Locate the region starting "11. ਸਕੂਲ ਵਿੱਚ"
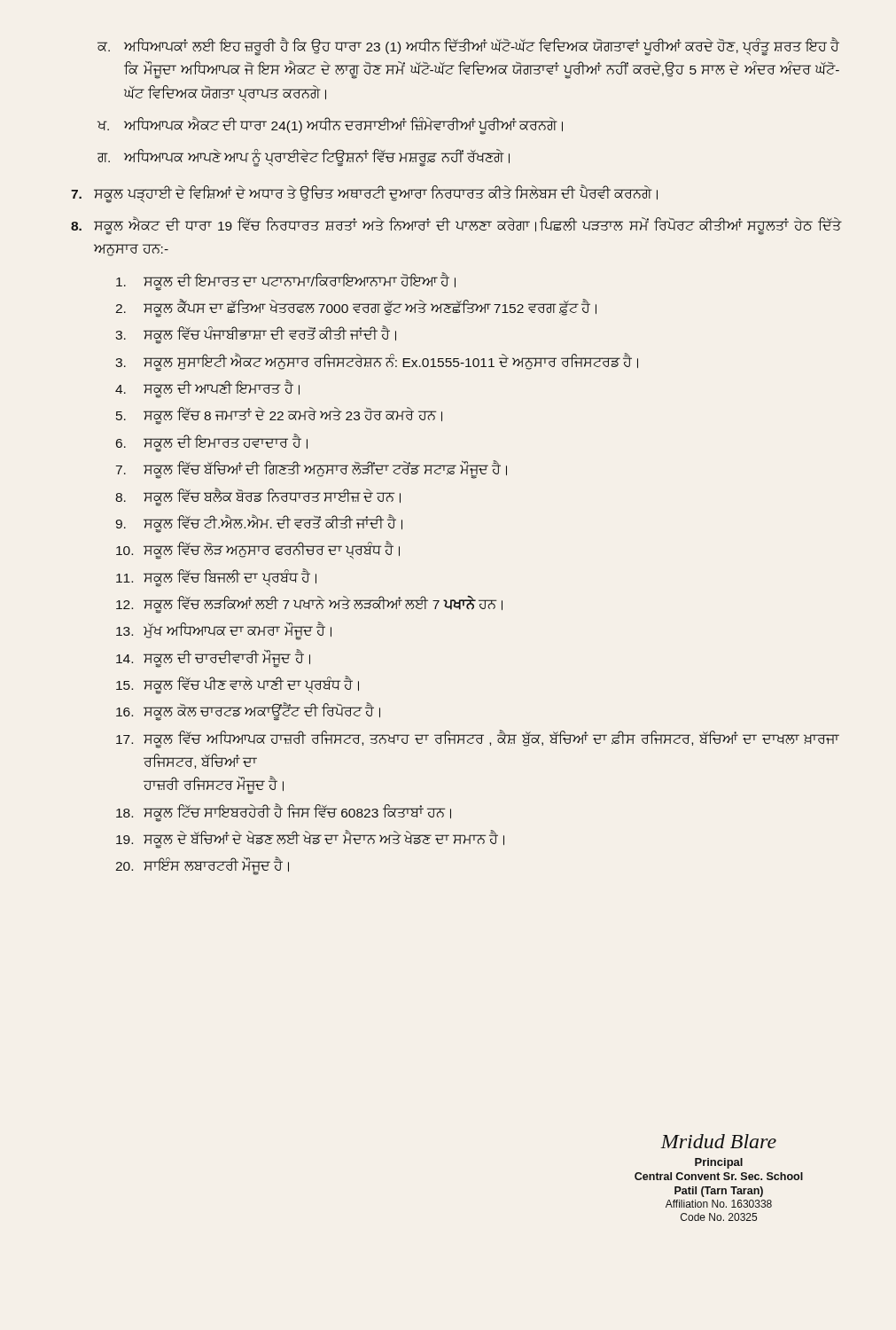The image size is (896, 1330). click(216, 578)
